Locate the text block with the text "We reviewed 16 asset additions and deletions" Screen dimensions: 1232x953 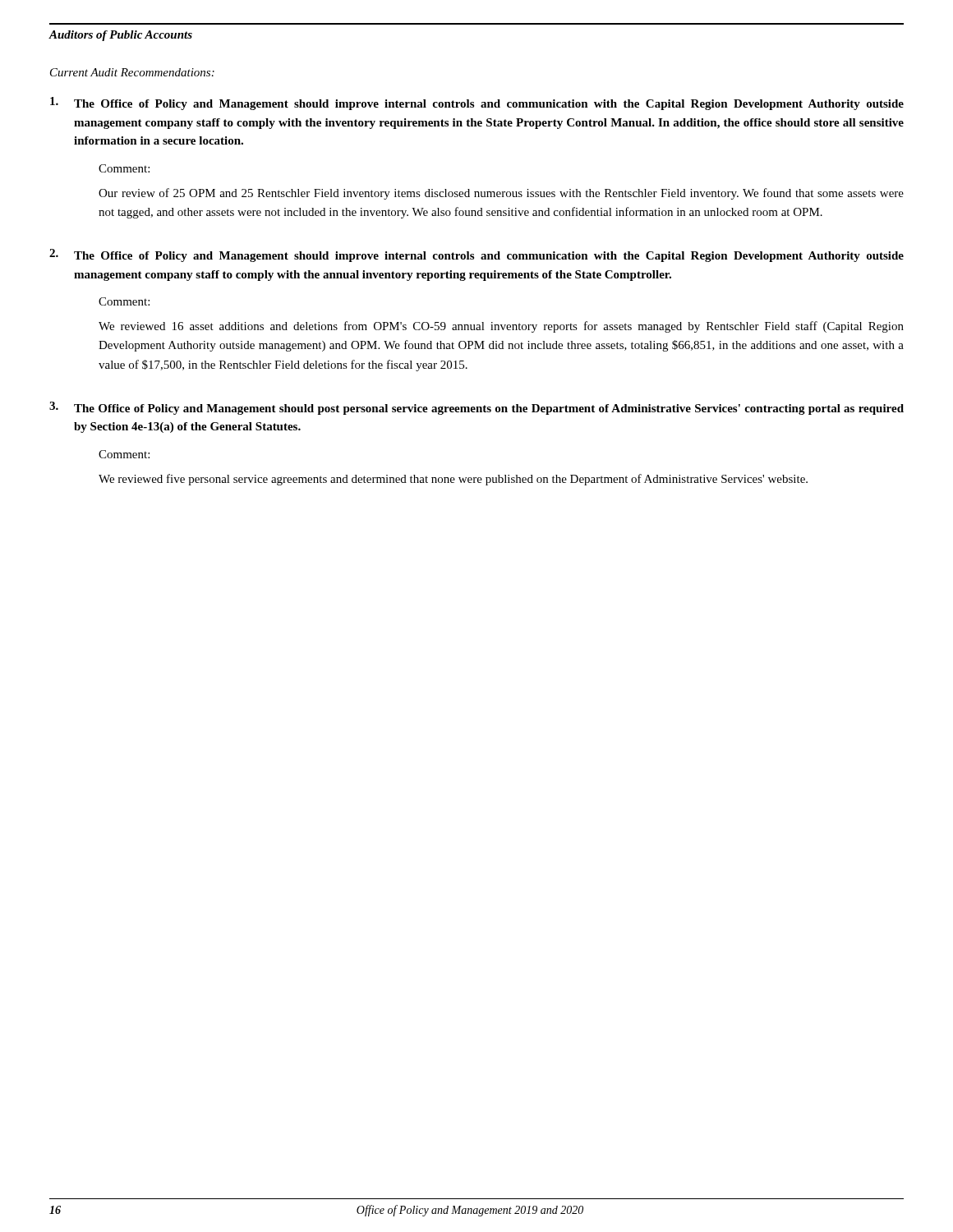[501, 345]
